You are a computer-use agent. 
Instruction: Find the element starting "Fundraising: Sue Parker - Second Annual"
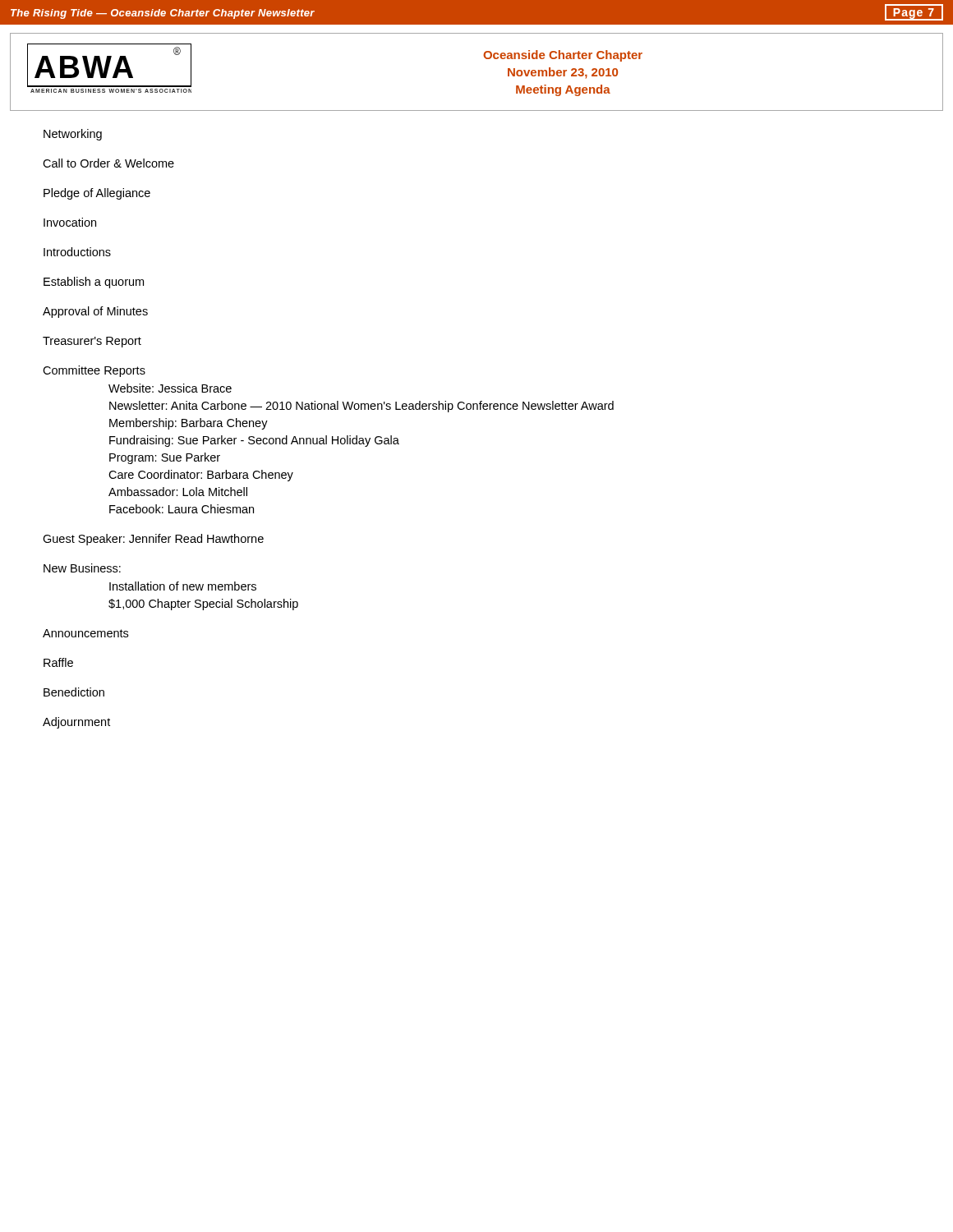click(254, 440)
